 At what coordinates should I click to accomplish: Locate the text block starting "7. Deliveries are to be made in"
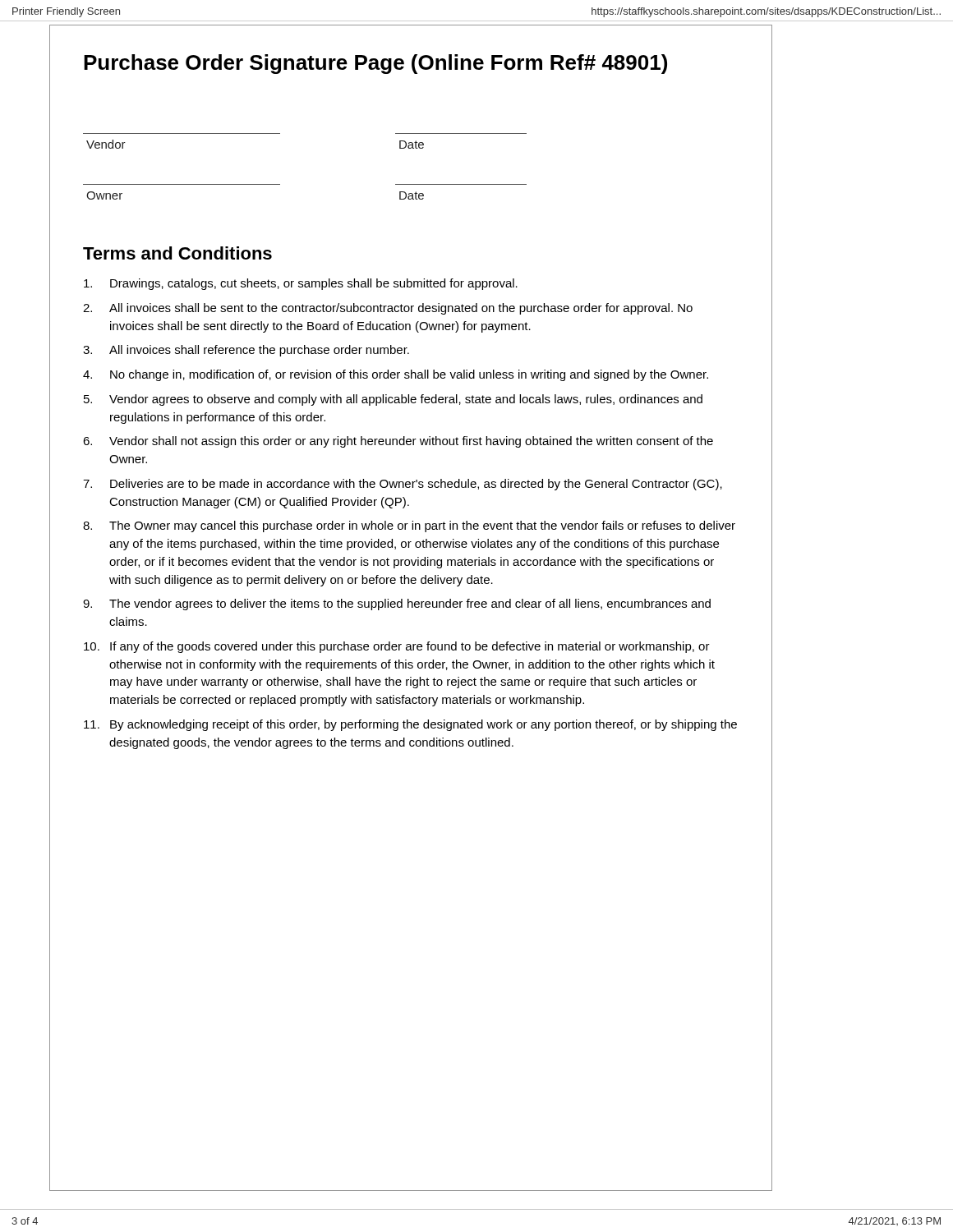(x=411, y=493)
